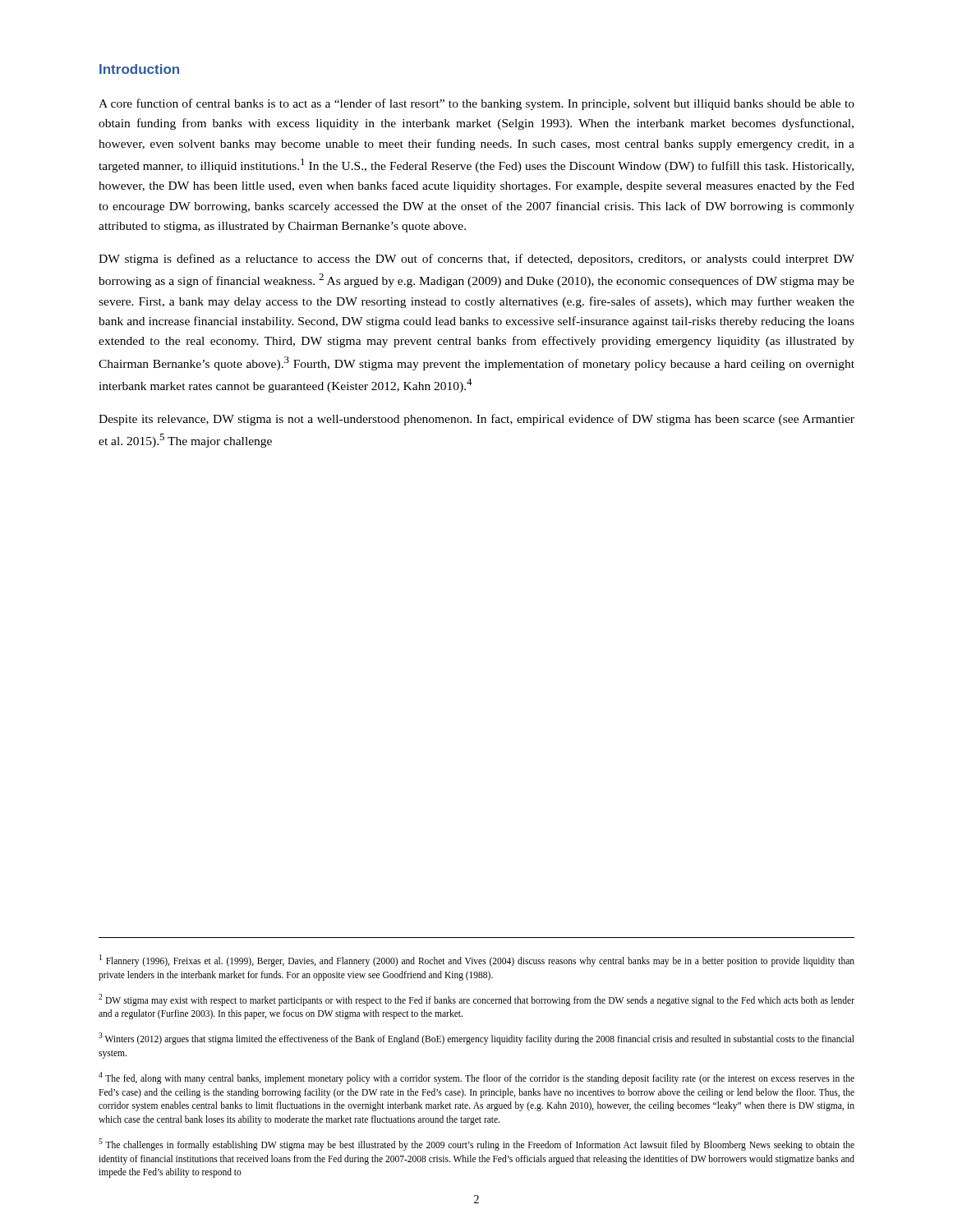This screenshot has width=953, height=1232.
Task: Select the text block that says "Despite its relevance,"
Action: coord(476,430)
